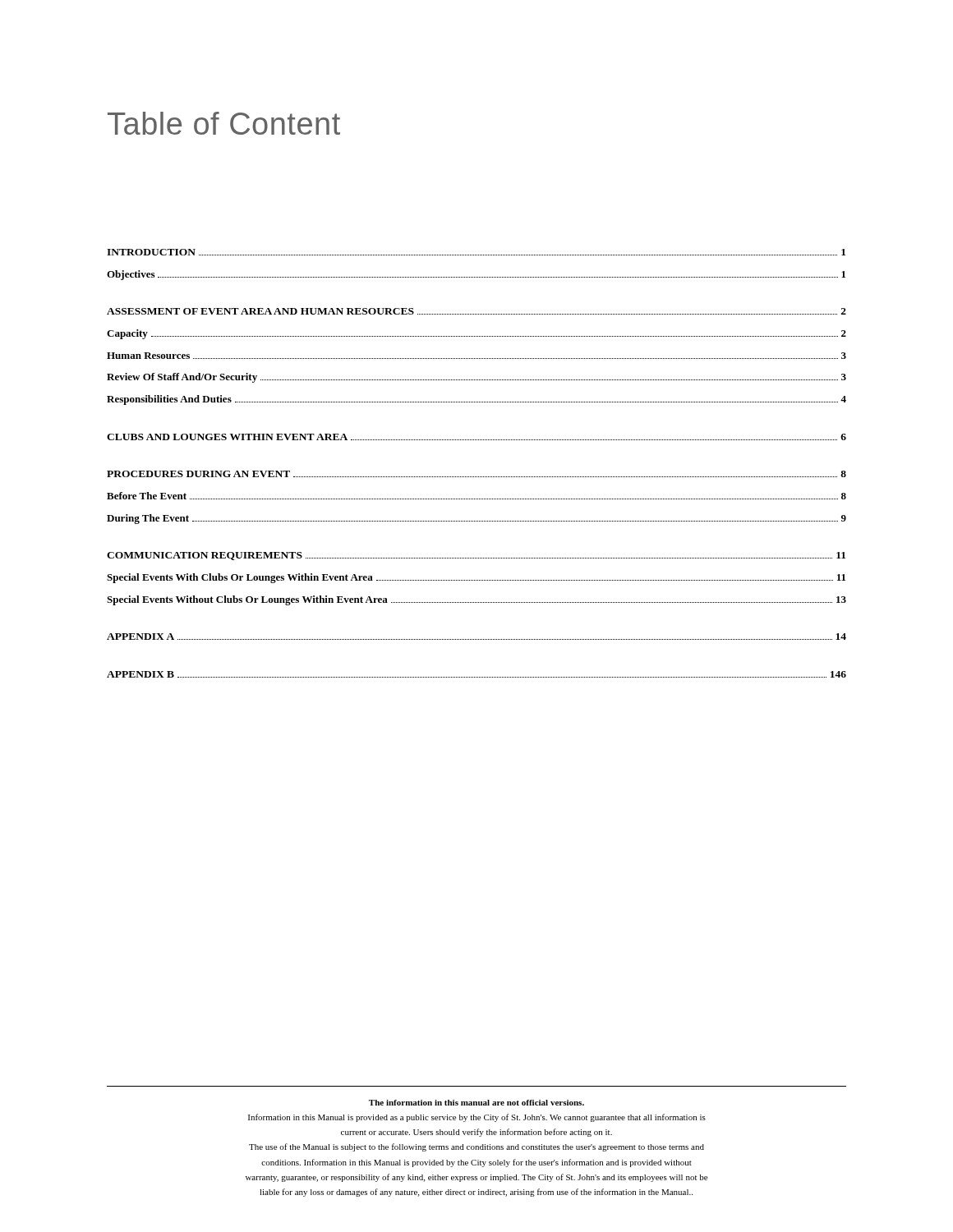Select the block starting "During The Event 9"

tap(476, 518)
